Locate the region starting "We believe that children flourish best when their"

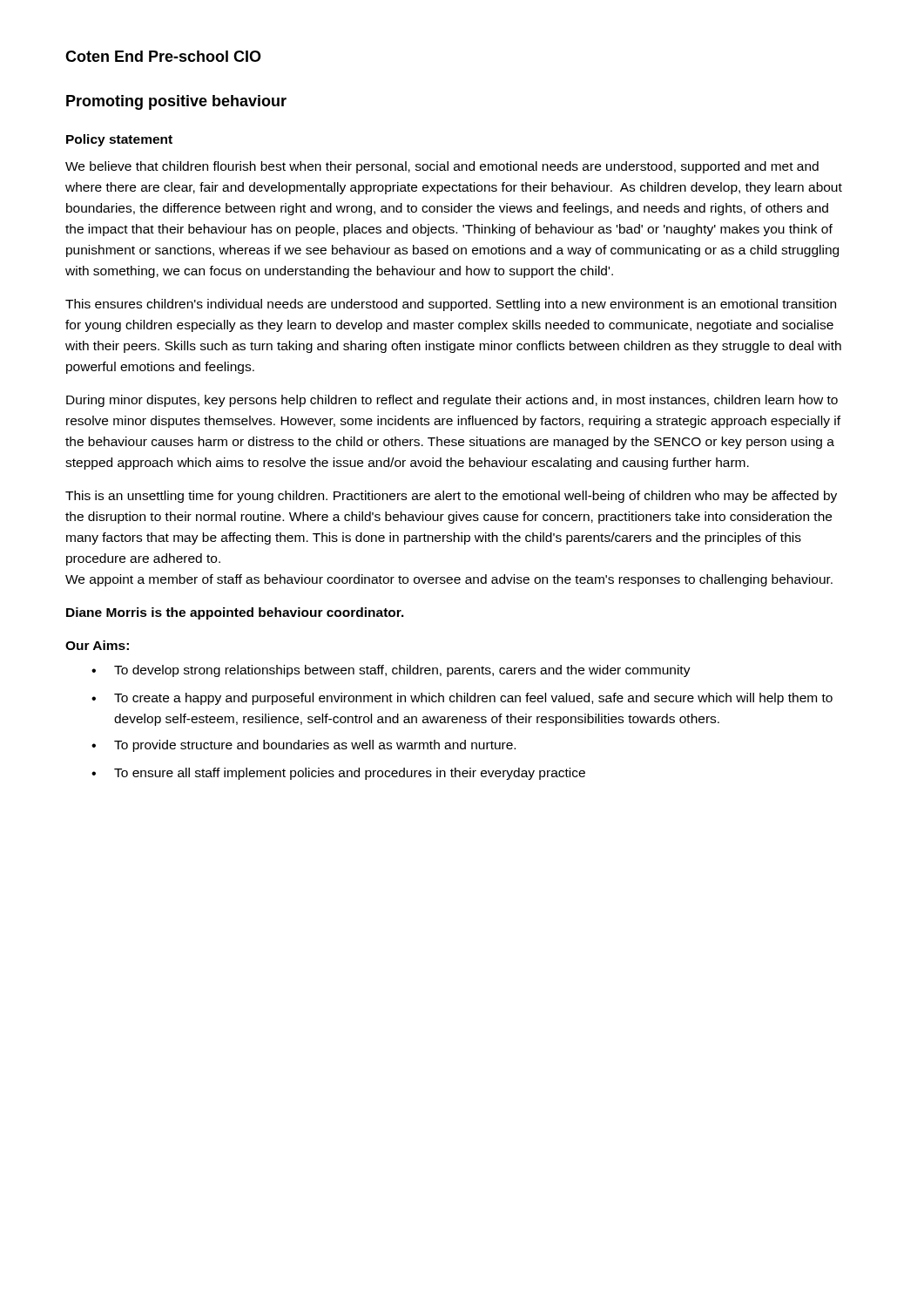click(454, 218)
